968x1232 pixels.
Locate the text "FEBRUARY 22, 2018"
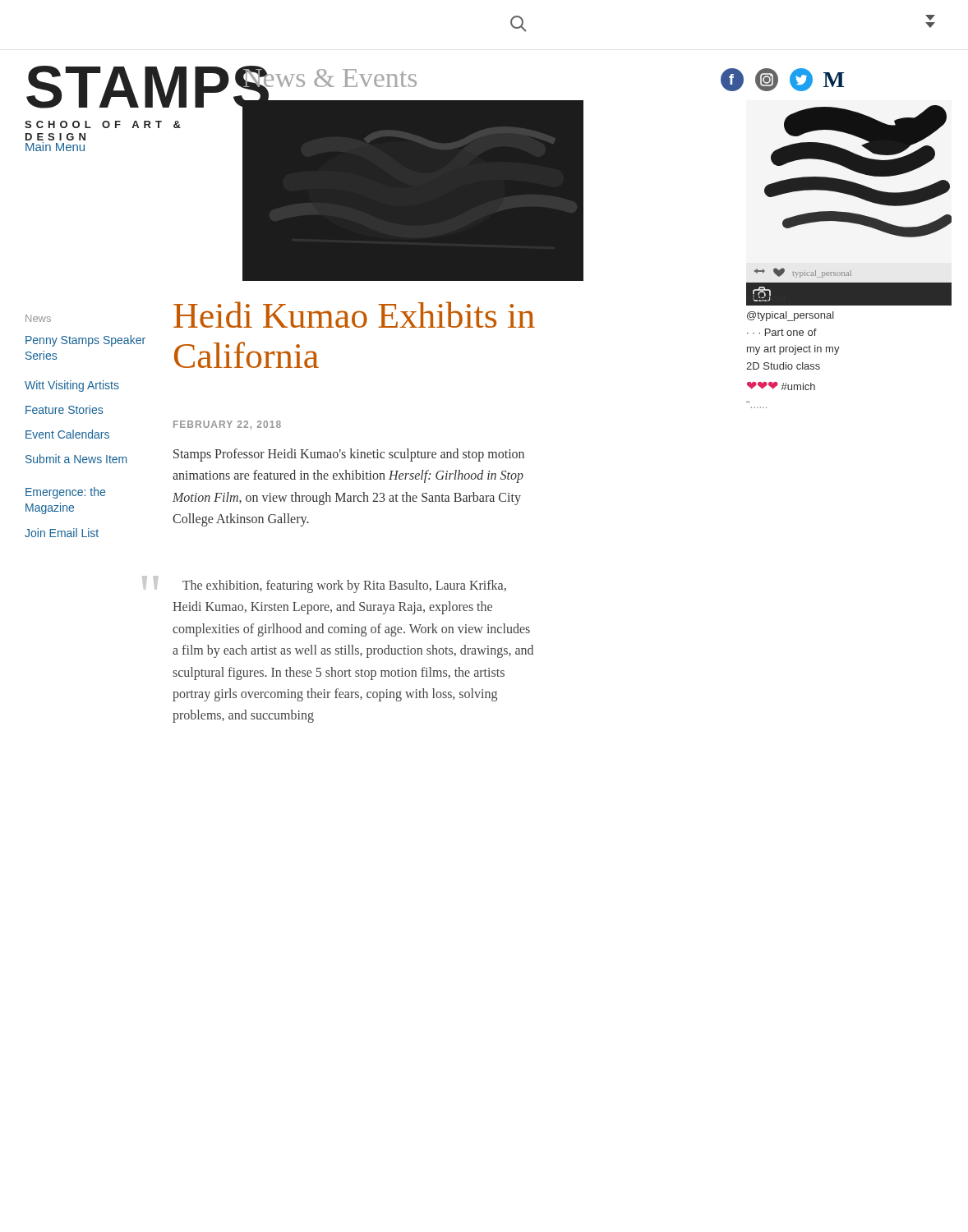(227, 425)
